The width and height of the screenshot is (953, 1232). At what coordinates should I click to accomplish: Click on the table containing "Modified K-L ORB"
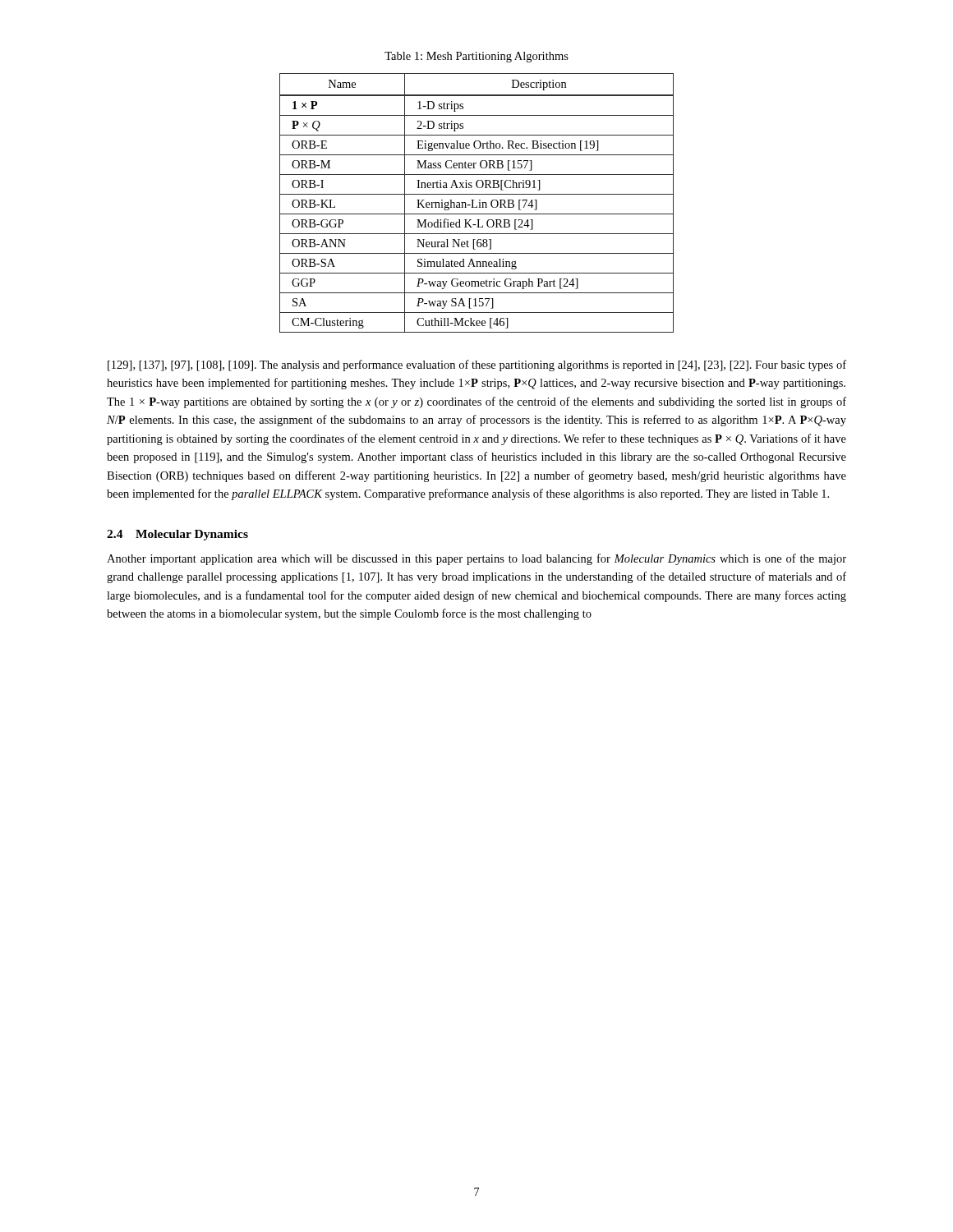[476, 203]
